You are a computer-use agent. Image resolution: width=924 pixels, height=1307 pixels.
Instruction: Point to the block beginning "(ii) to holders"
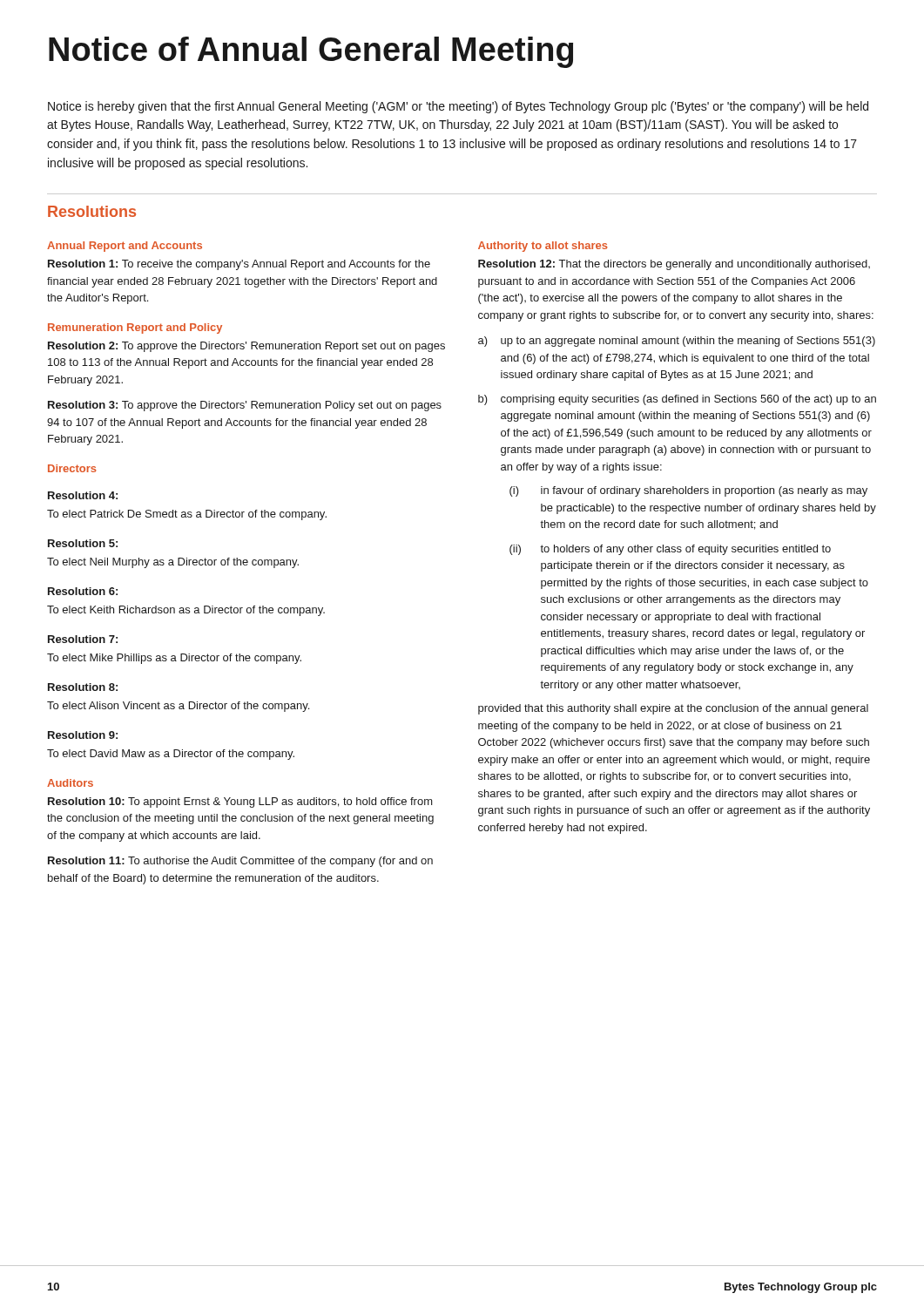[x=693, y=617]
